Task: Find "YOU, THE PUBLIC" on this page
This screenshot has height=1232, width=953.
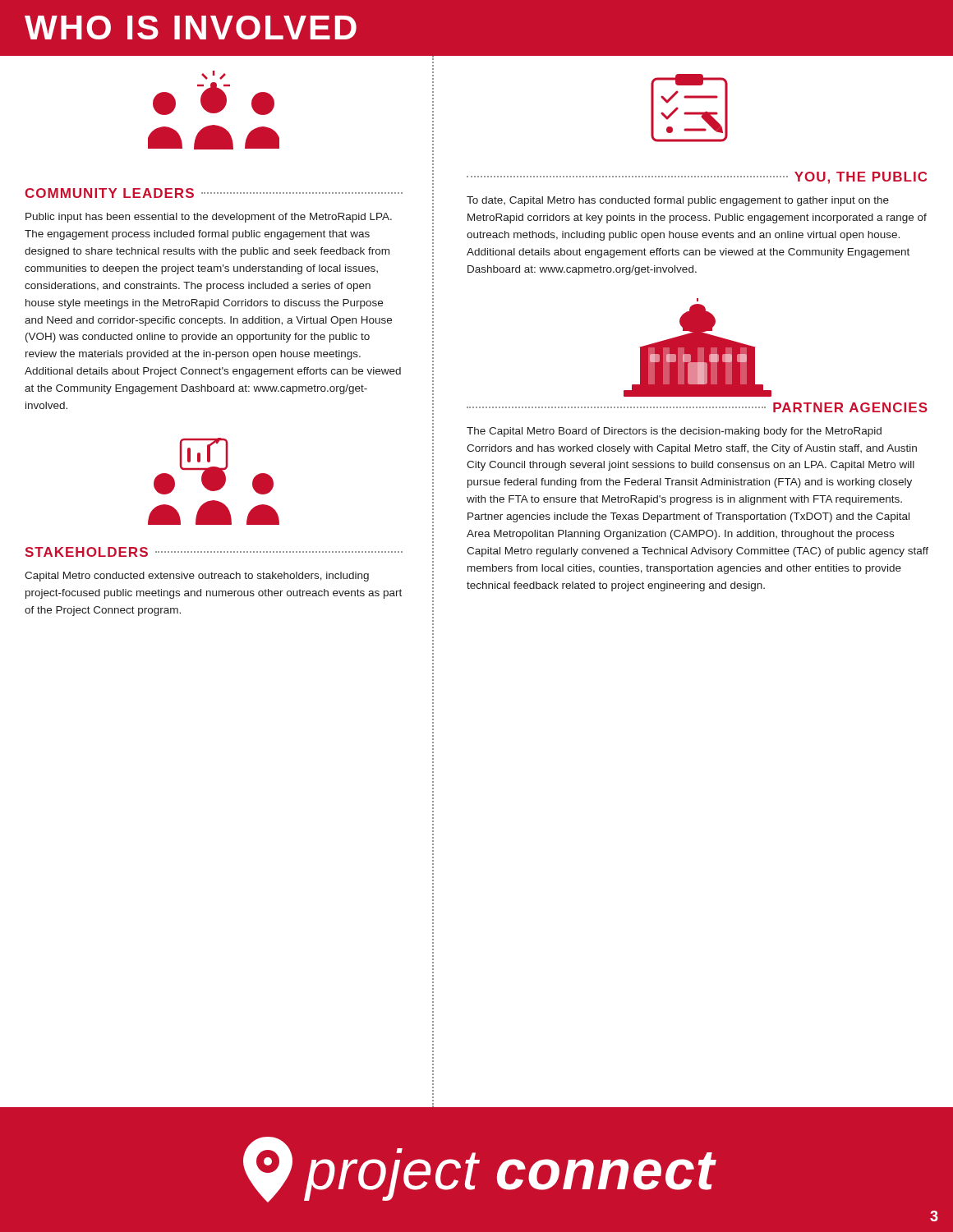Action: pyautogui.click(x=698, y=177)
